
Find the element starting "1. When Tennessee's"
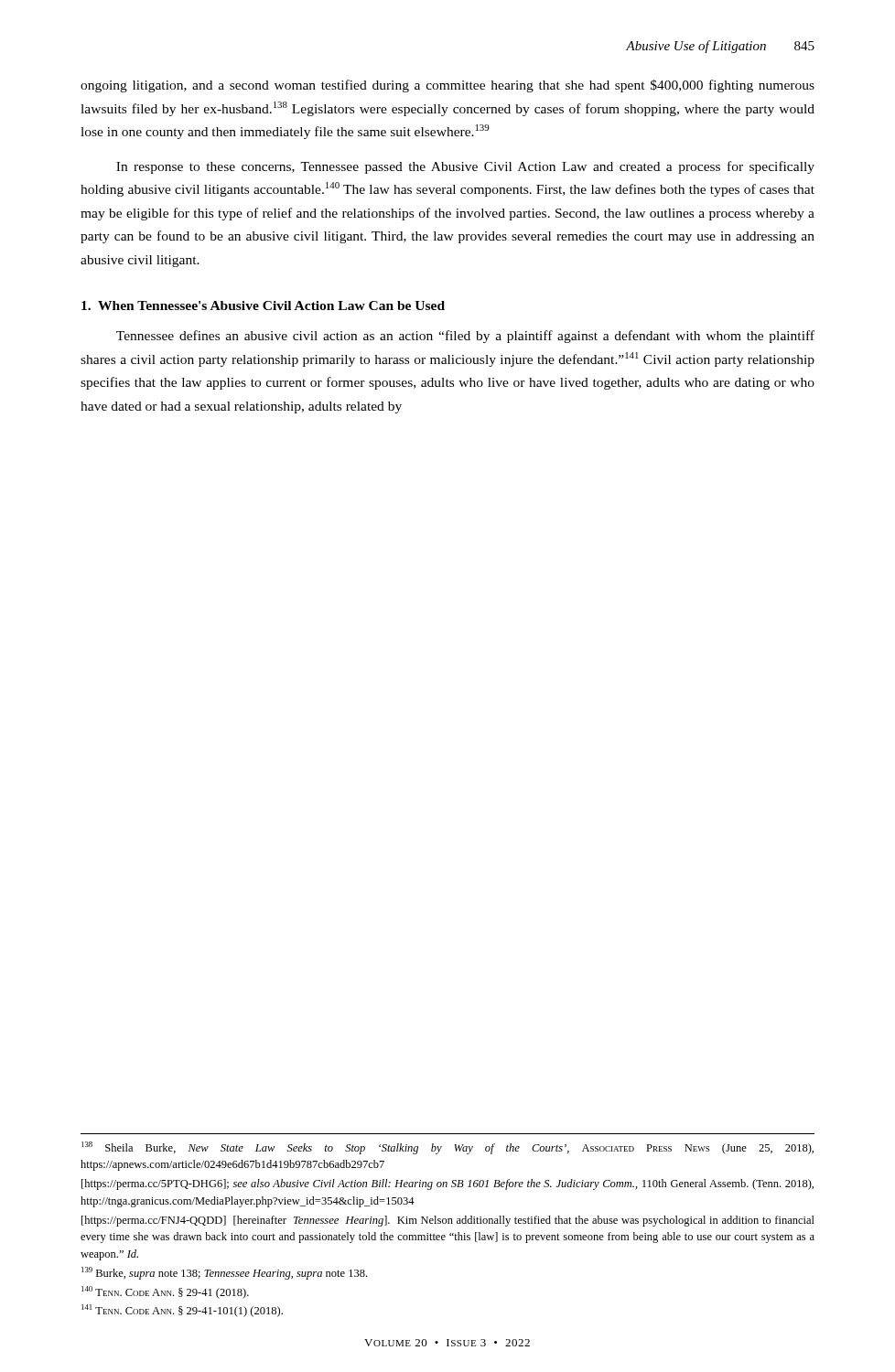coord(263,305)
